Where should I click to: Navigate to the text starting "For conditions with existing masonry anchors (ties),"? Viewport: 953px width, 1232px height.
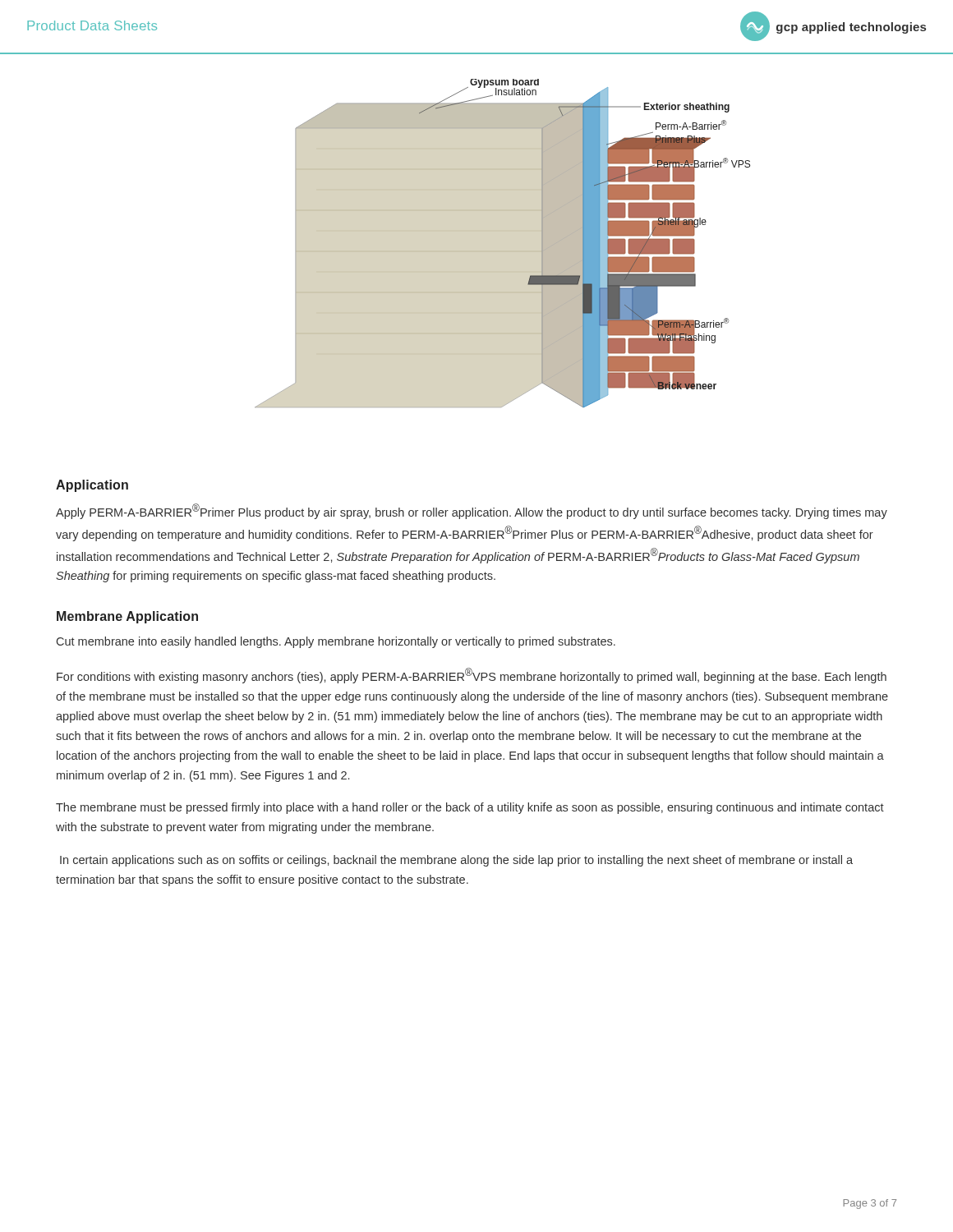472,724
